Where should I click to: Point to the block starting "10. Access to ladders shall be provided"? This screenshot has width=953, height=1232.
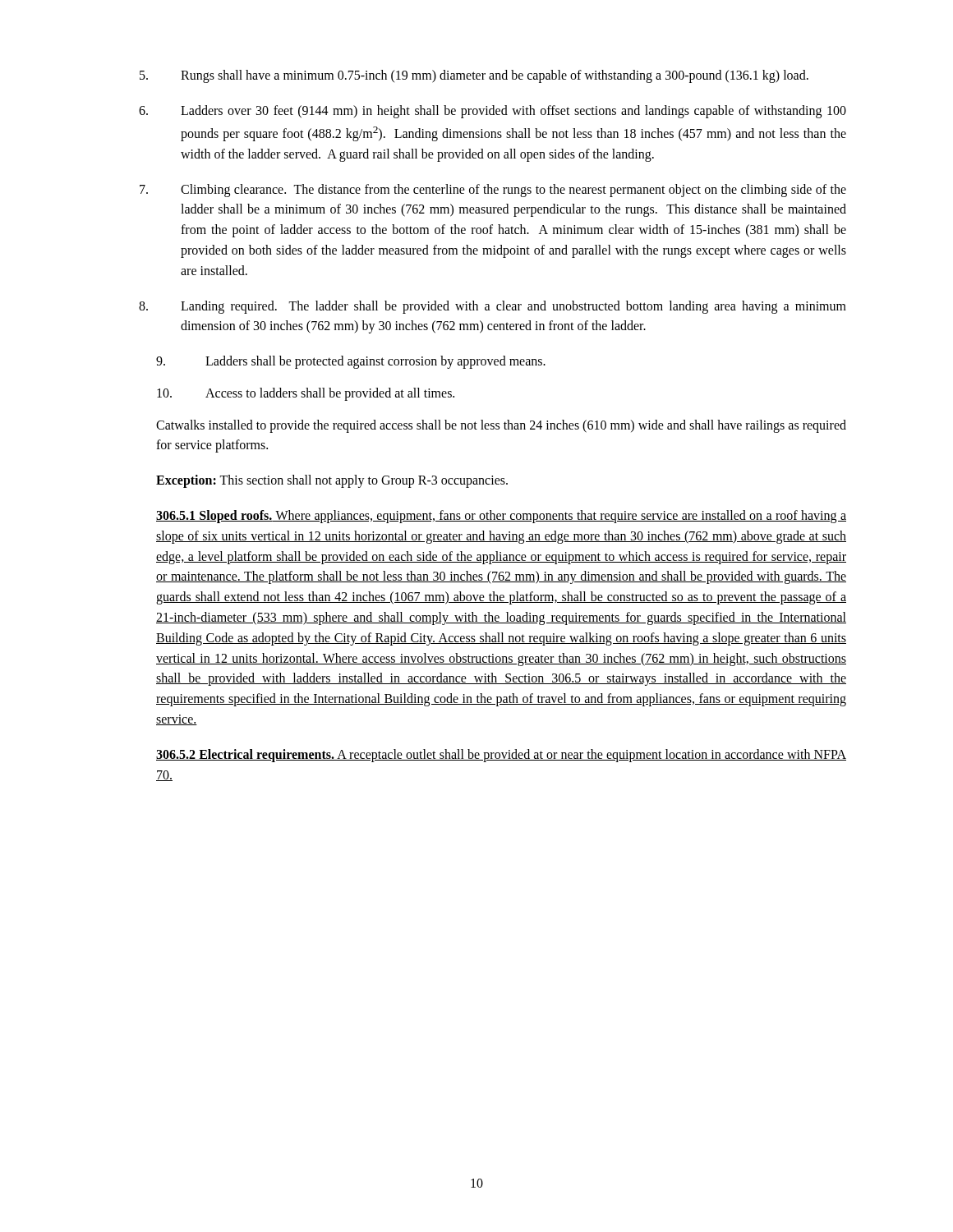pos(306,394)
